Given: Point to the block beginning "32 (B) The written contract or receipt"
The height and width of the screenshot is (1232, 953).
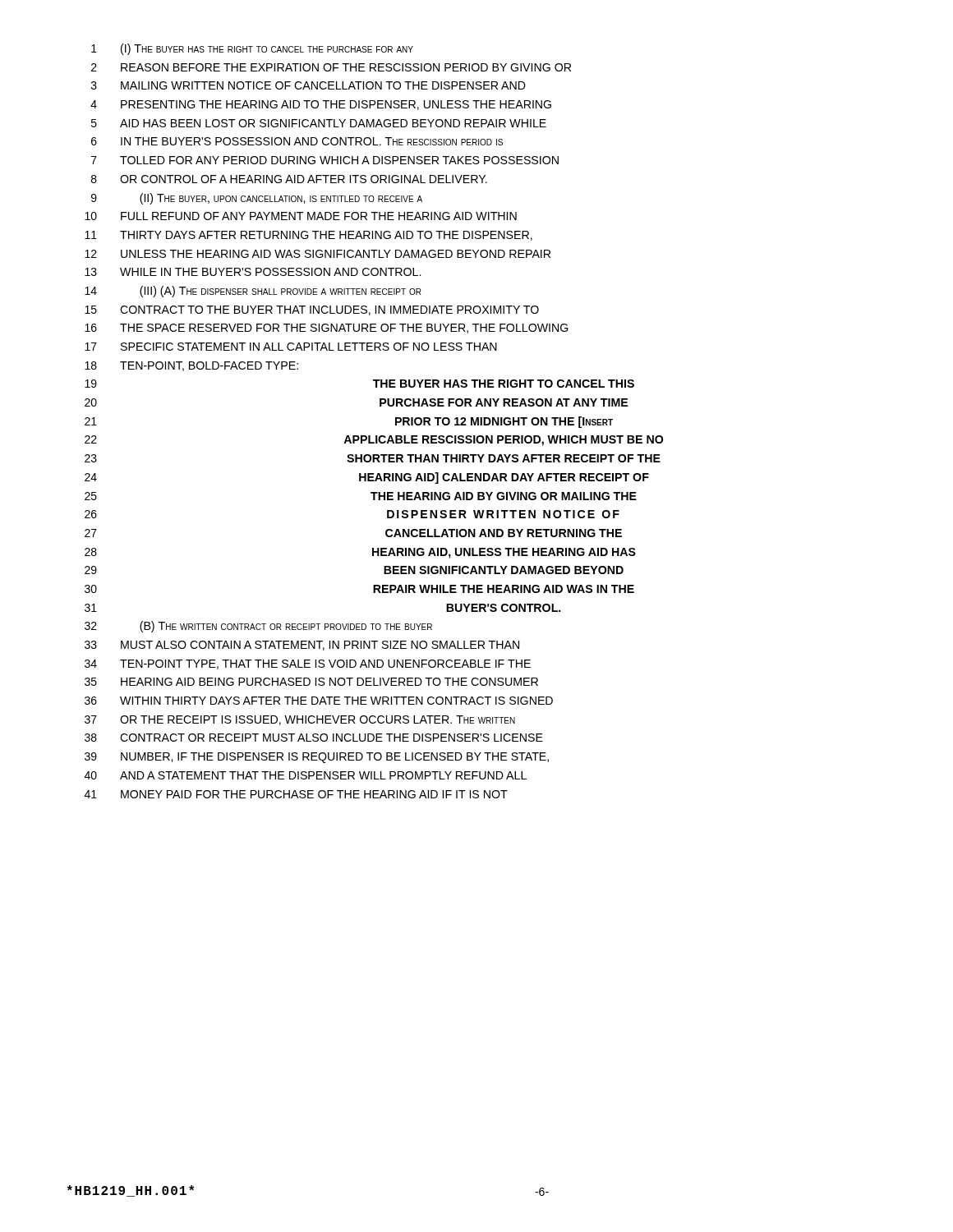Looking at the screenshot, I should tap(476, 710).
